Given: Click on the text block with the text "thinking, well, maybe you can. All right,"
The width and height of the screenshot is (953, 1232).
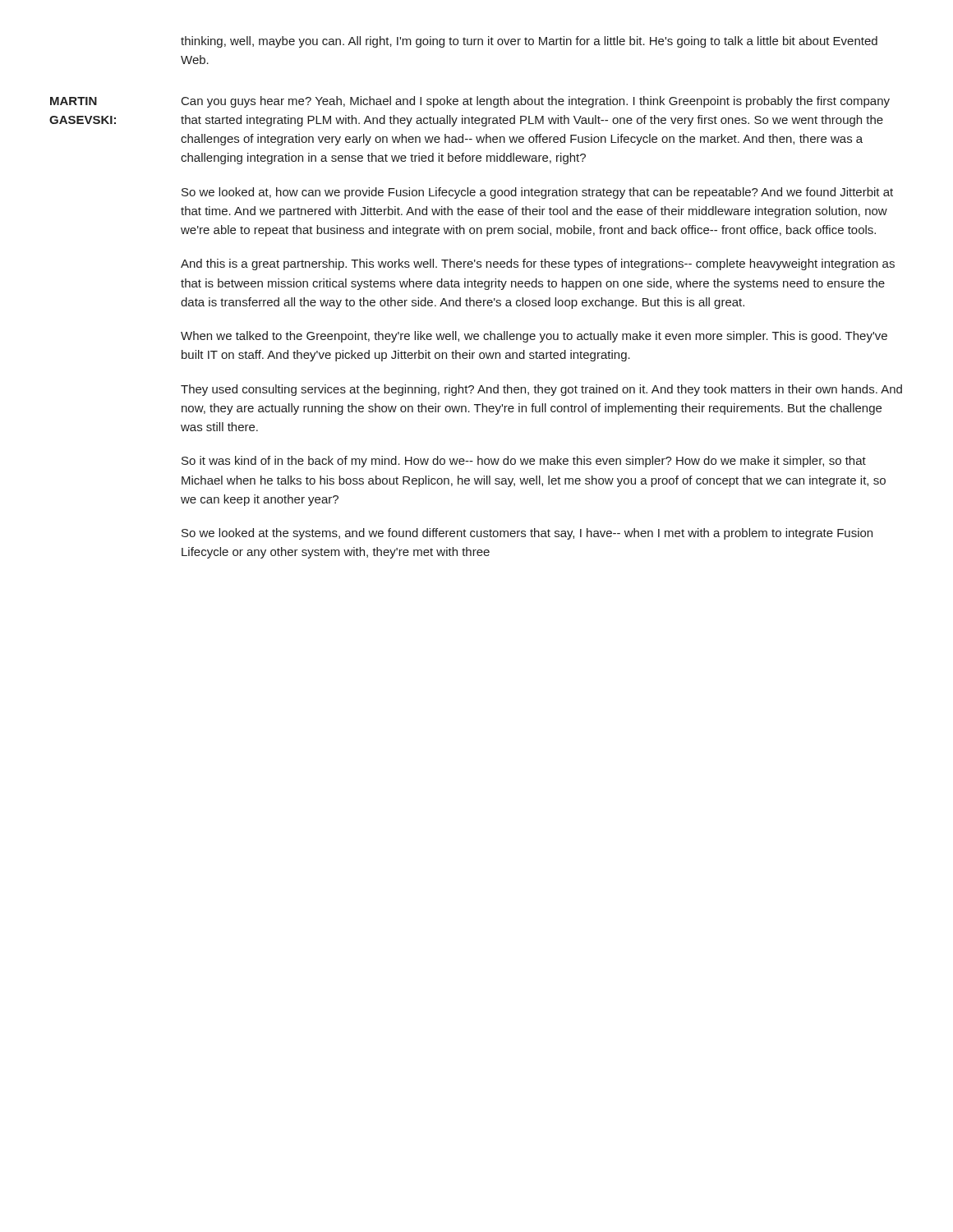Looking at the screenshot, I should [529, 50].
